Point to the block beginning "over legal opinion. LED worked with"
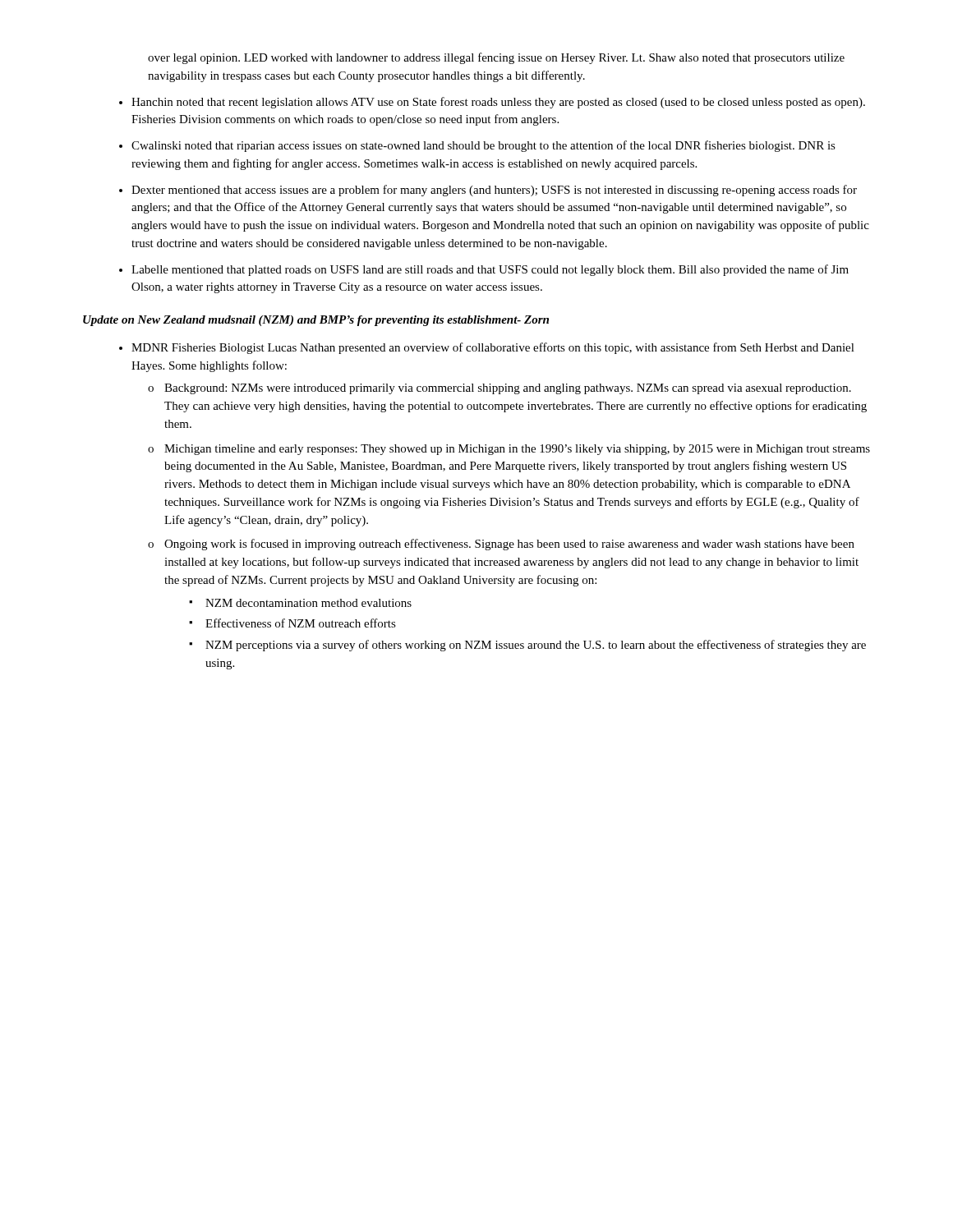 pyautogui.click(x=496, y=66)
